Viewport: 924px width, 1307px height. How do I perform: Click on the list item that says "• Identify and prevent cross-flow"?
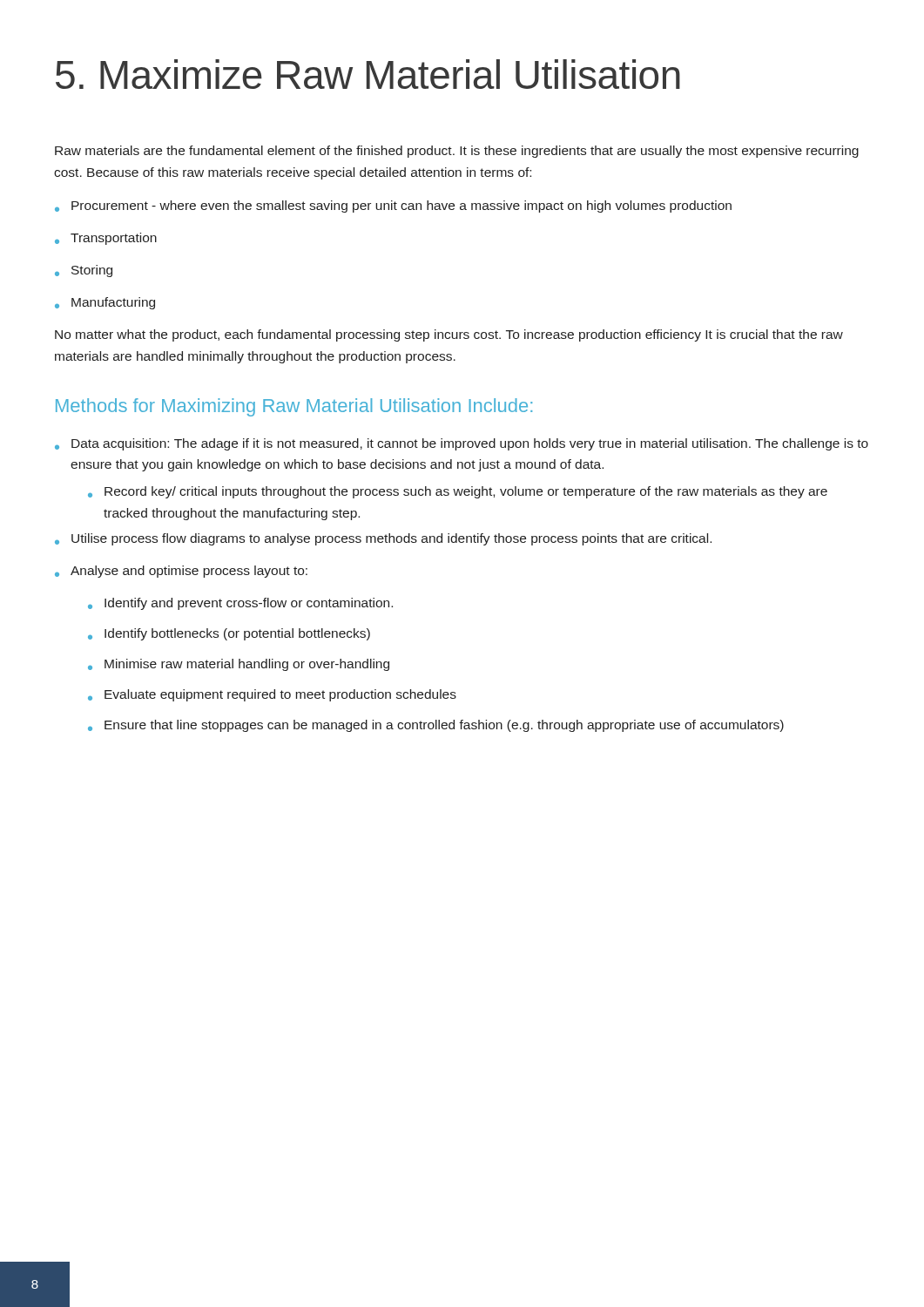pos(240,604)
